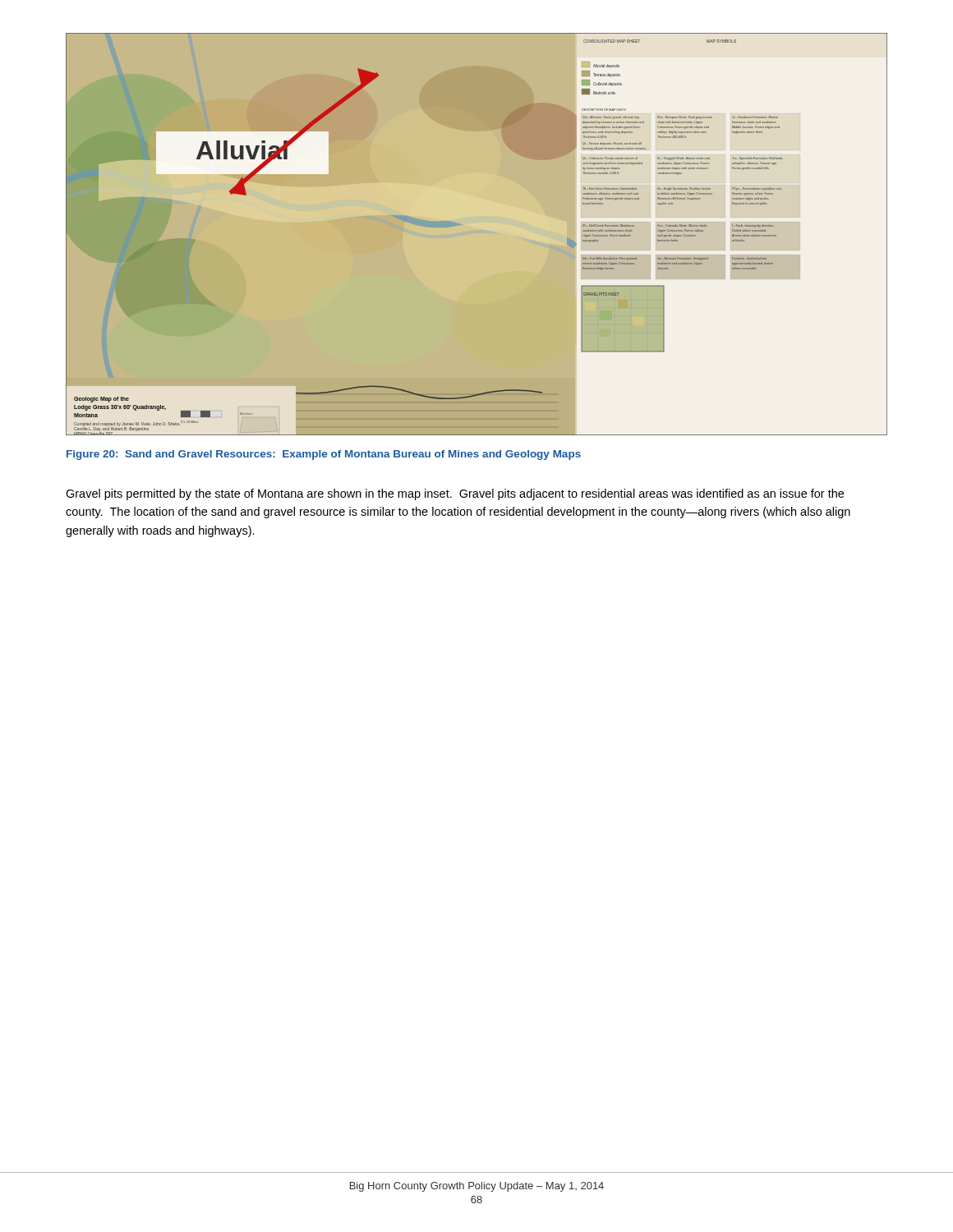Viewport: 953px width, 1232px height.
Task: Click on the text block starting "Figure 20: Sand and Gravel Resources: Example of"
Action: (x=476, y=454)
